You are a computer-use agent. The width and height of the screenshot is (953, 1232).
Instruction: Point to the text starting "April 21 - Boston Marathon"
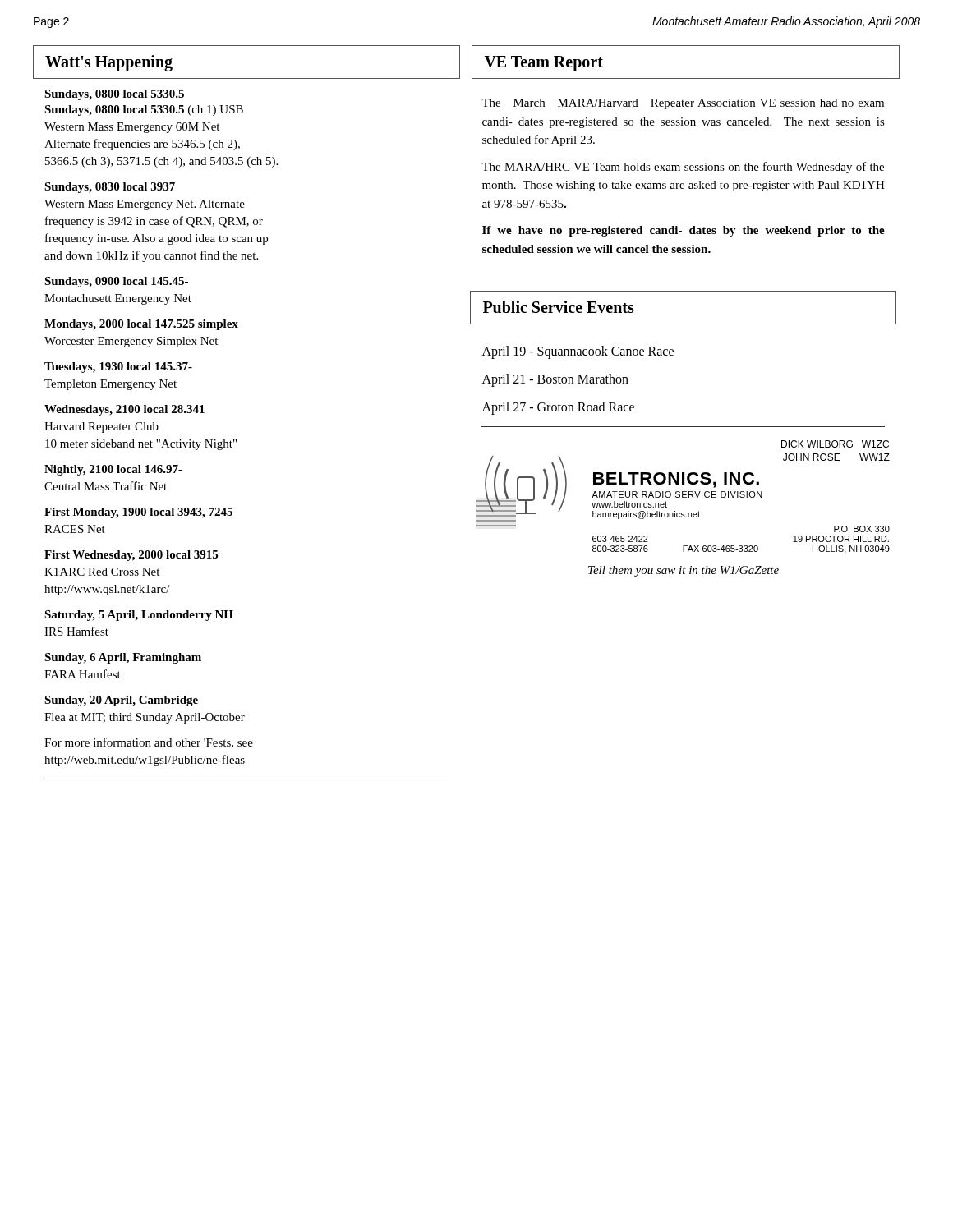point(555,380)
